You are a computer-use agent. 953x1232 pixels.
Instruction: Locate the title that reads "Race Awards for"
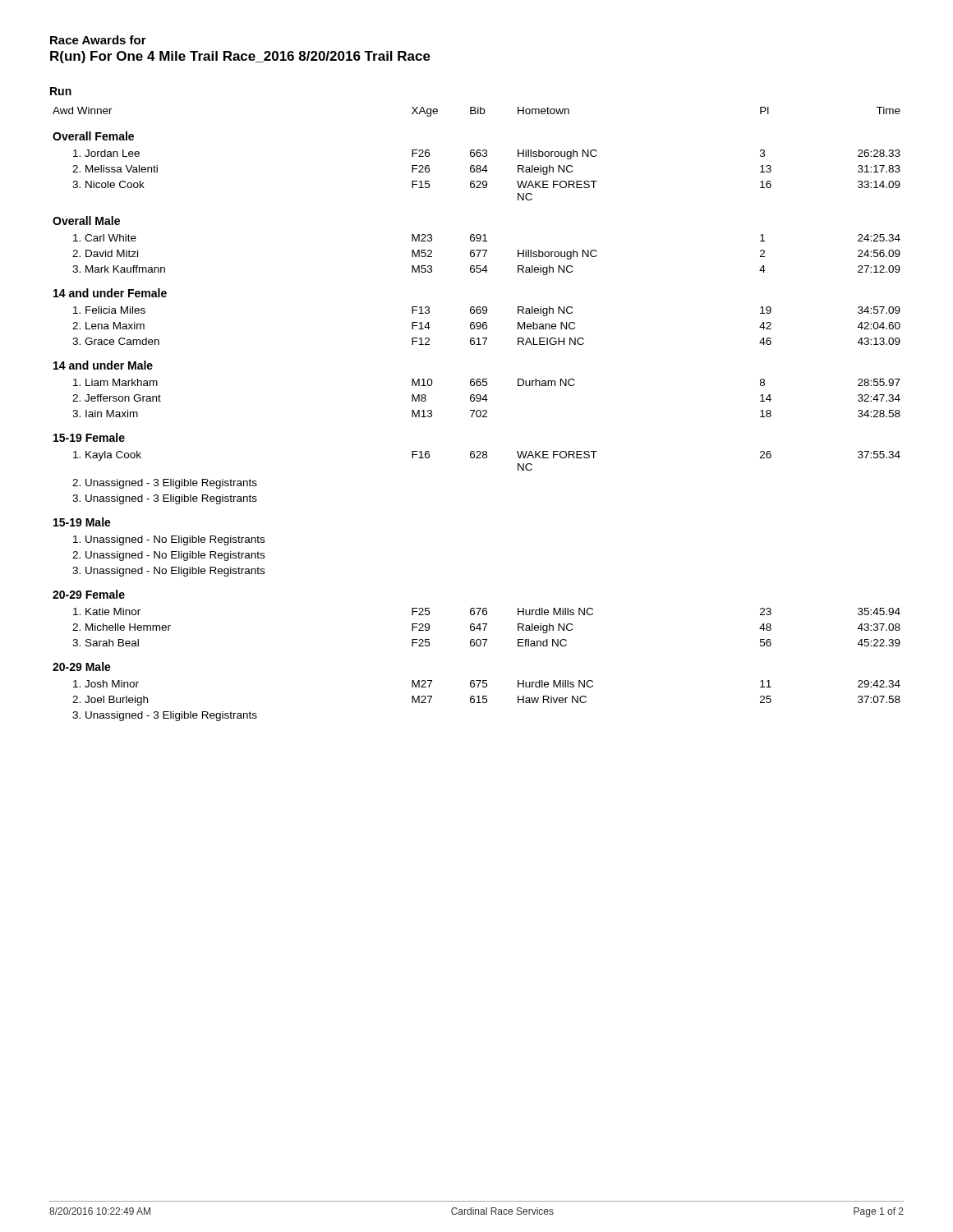(x=98, y=40)
